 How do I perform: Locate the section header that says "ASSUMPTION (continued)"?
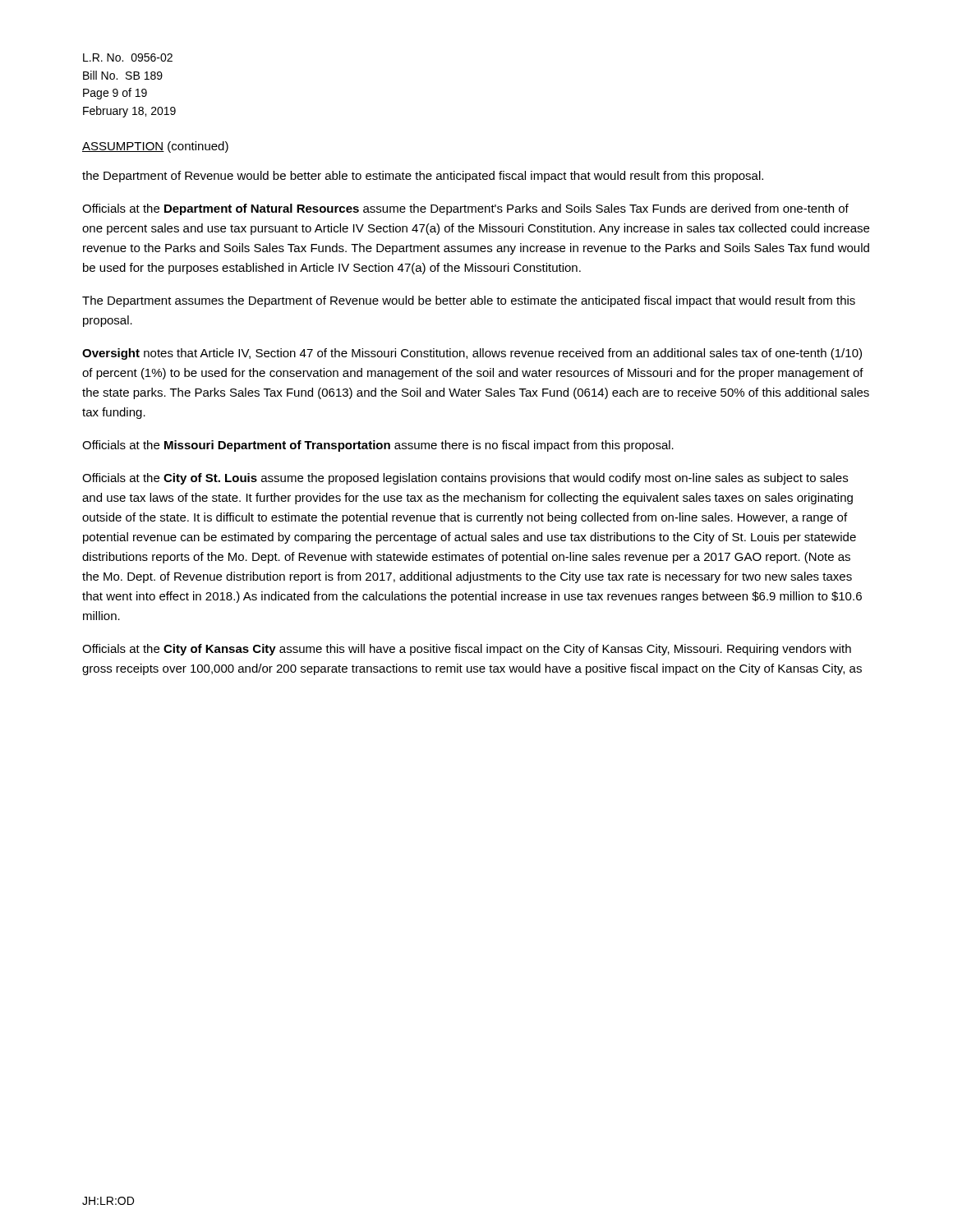tap(155, 146)
